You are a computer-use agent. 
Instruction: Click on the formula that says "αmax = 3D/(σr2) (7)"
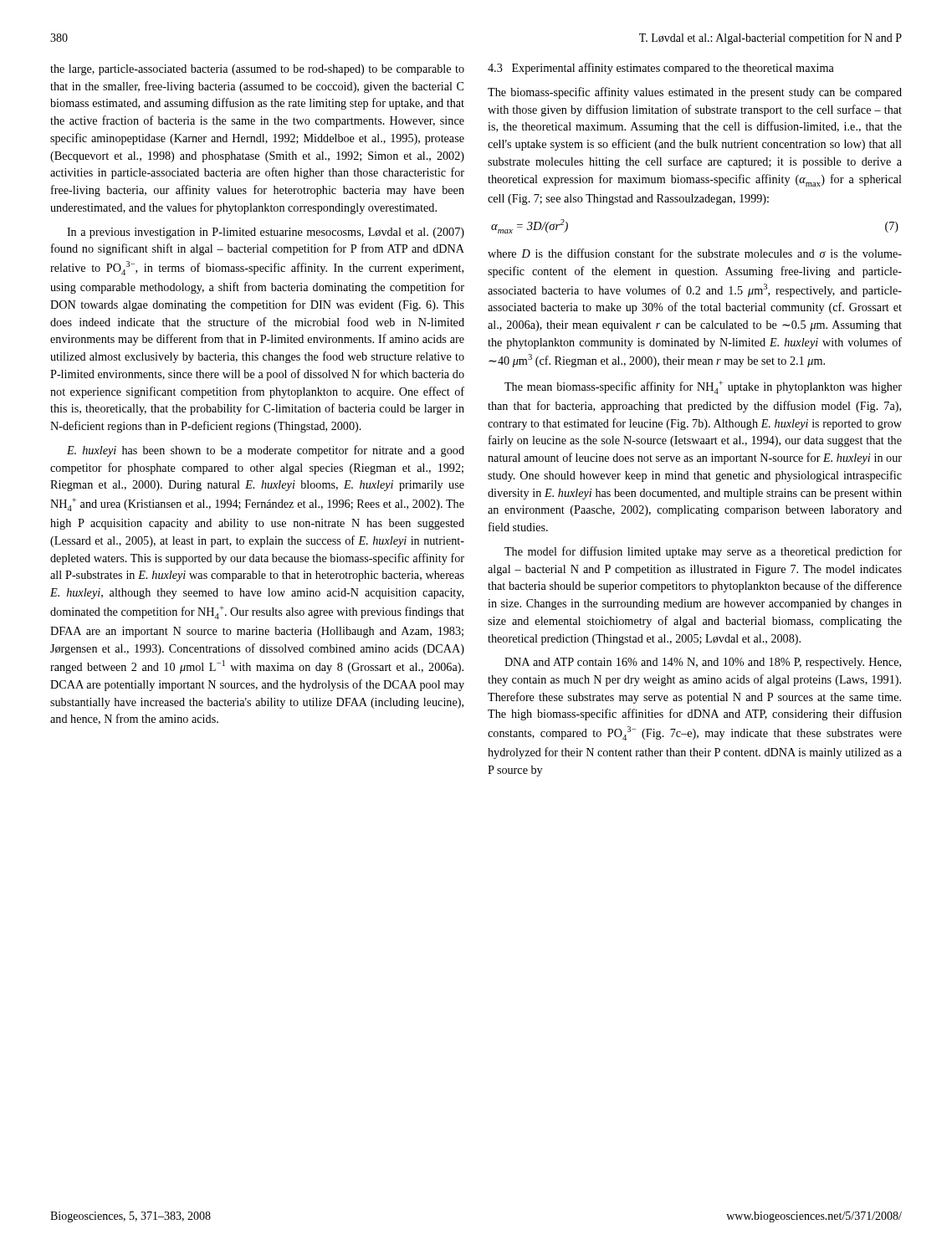(x=547, y=226)
